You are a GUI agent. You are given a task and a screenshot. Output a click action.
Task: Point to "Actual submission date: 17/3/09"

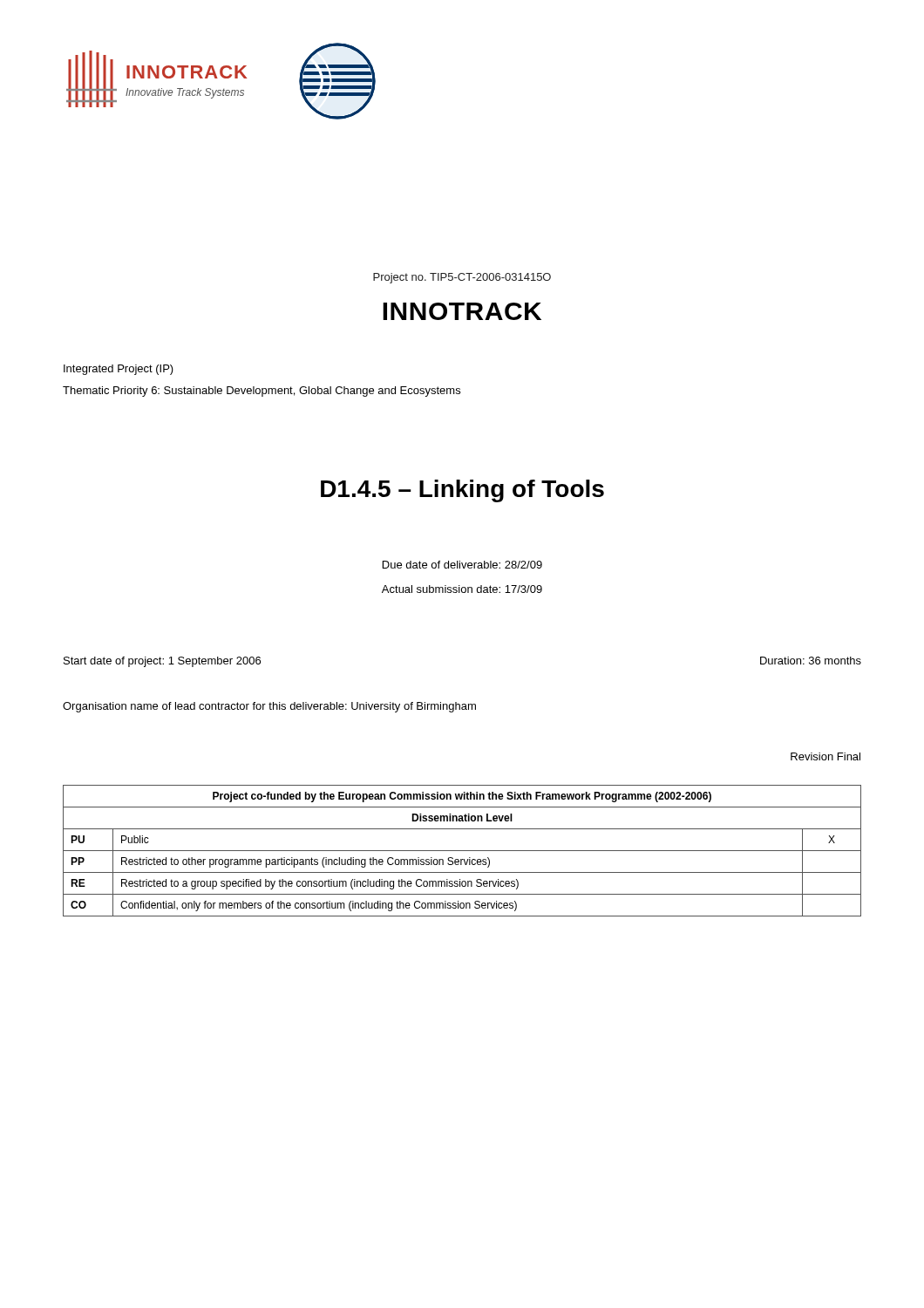coord(462,589)
